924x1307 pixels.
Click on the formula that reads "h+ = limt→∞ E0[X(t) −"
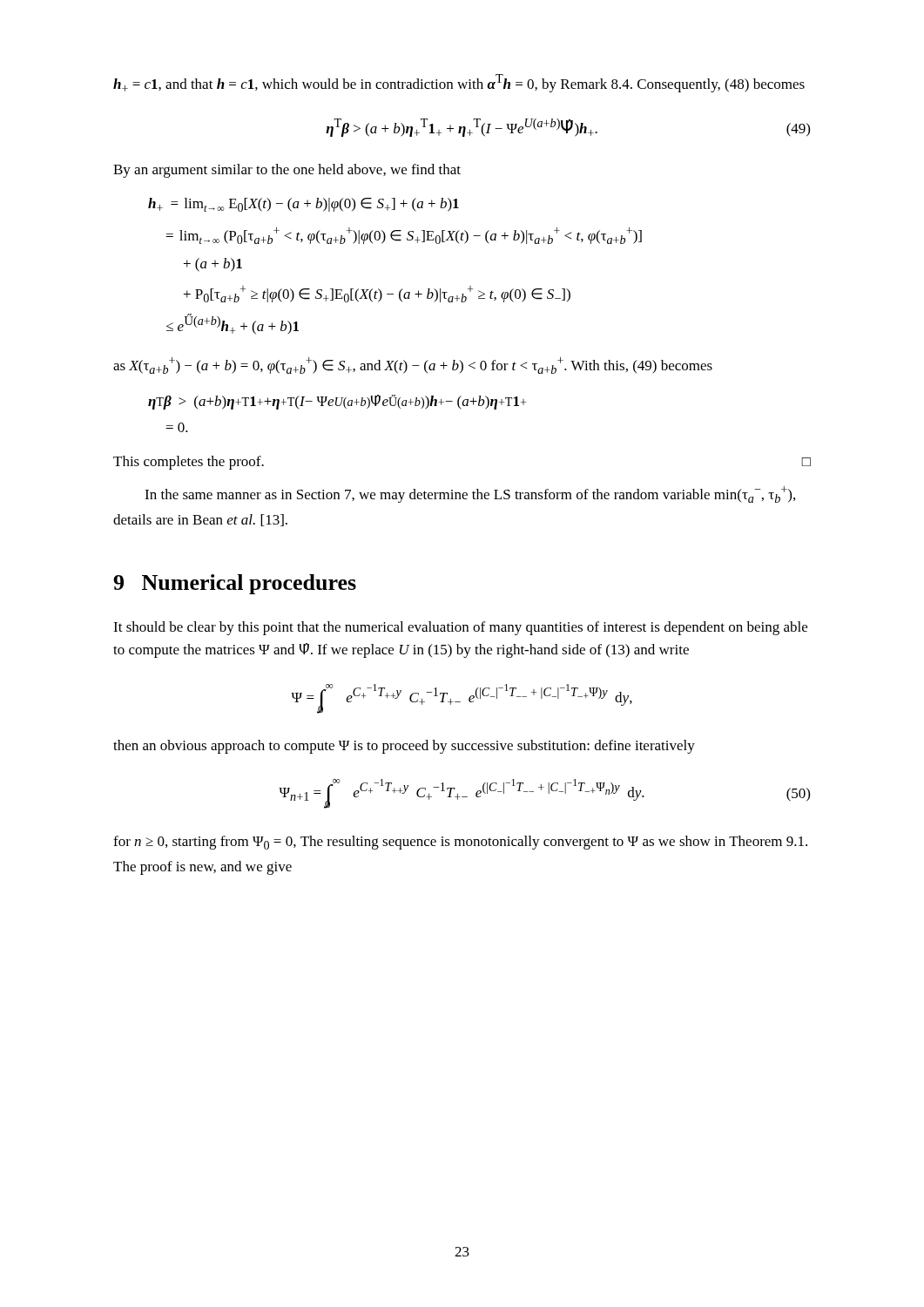pos(304,205)
